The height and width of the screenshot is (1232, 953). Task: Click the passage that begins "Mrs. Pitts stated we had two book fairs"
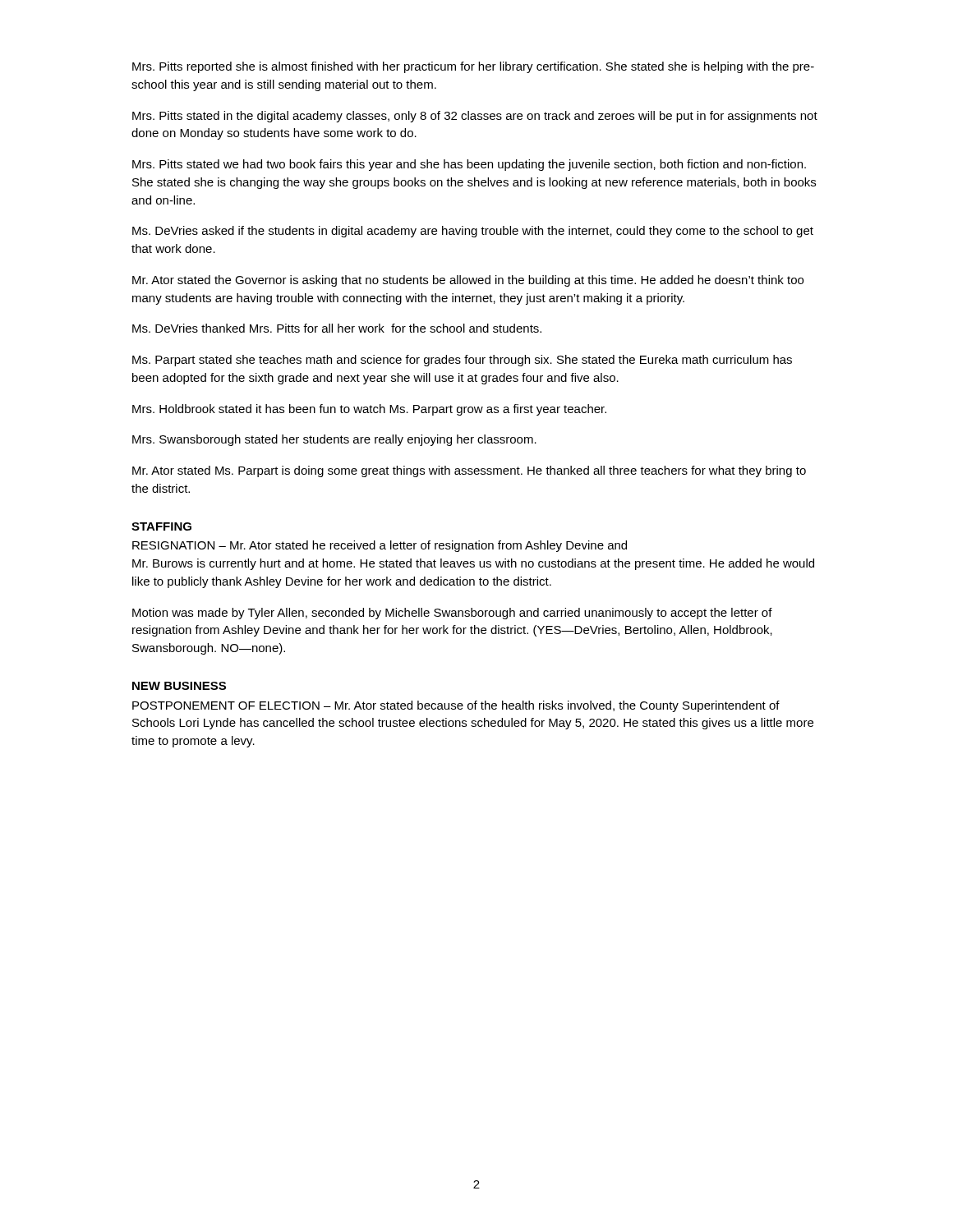coord(474,182)
